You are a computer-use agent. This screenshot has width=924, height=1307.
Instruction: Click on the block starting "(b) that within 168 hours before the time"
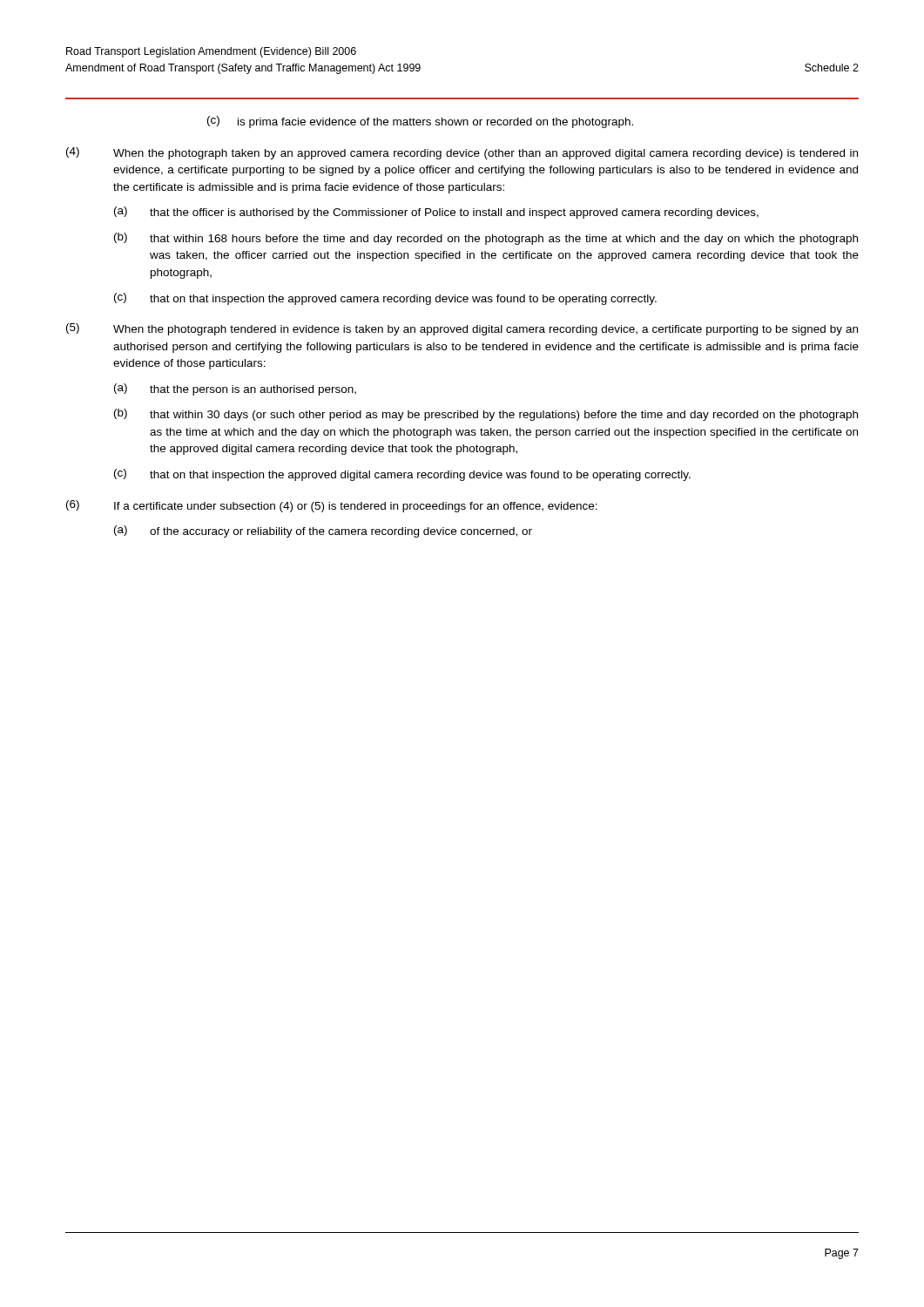pos(486,255)
